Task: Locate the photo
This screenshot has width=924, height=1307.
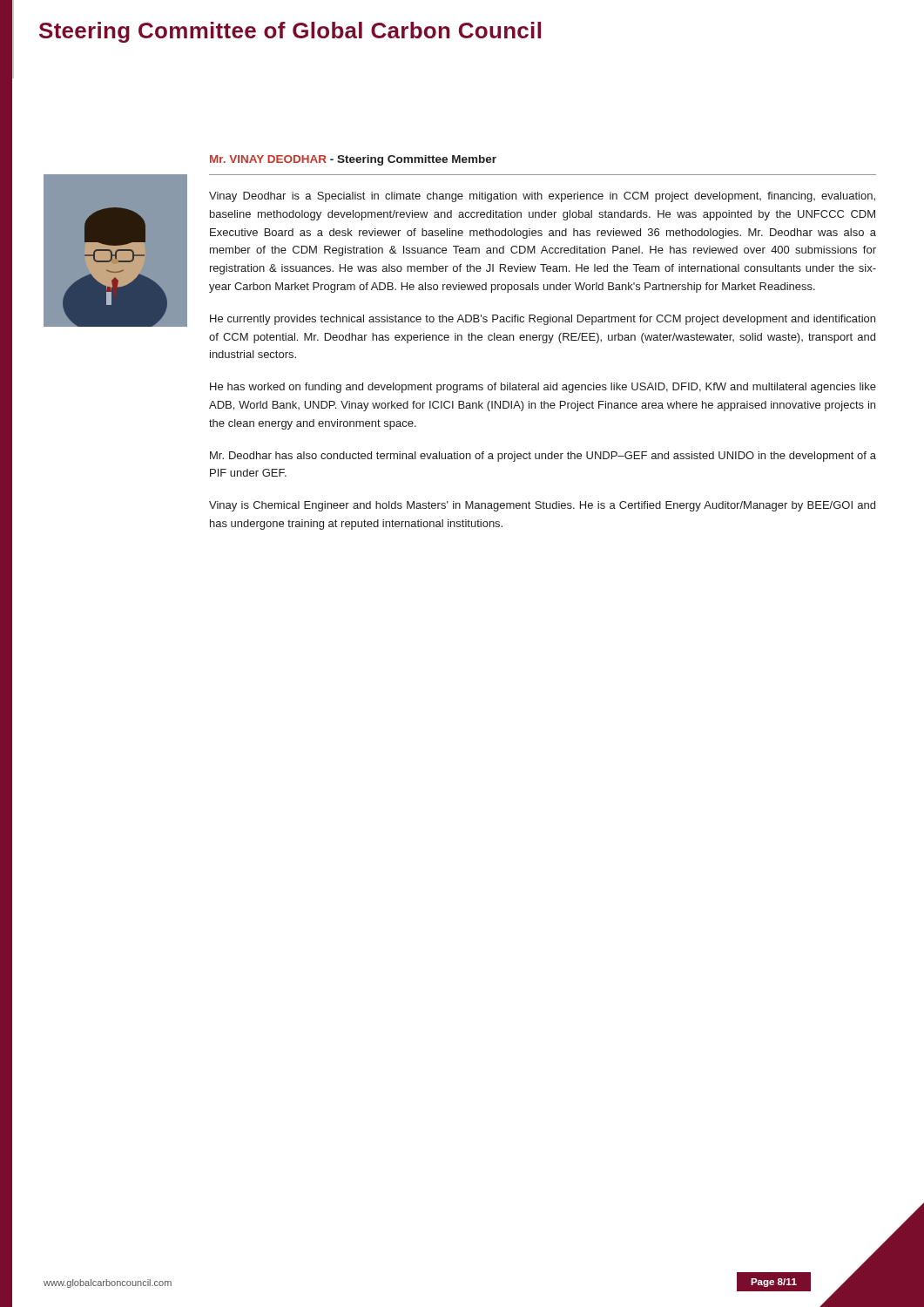Action: (x=115, y=250)
